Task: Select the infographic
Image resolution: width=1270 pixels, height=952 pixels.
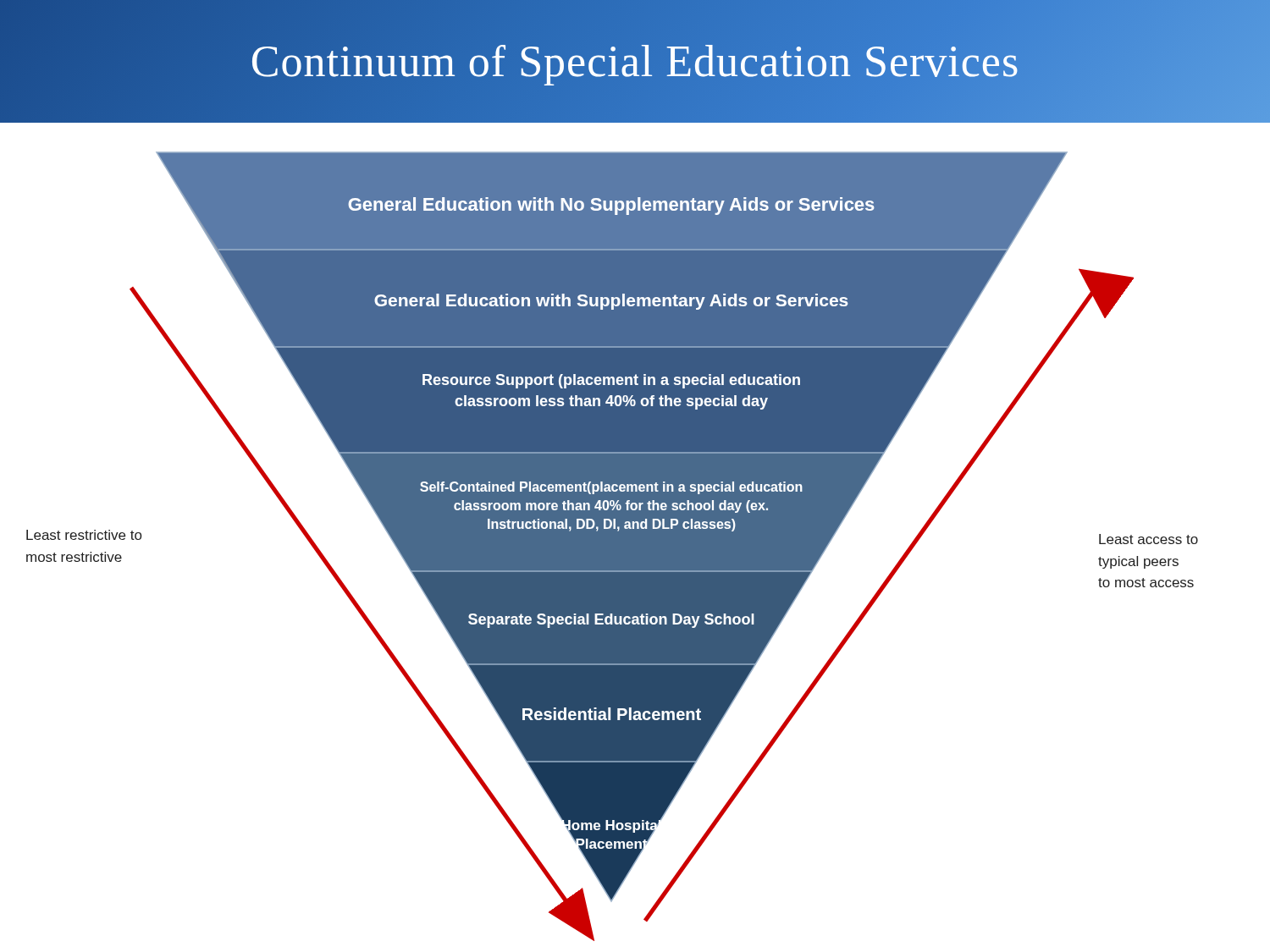Action: 635,537
